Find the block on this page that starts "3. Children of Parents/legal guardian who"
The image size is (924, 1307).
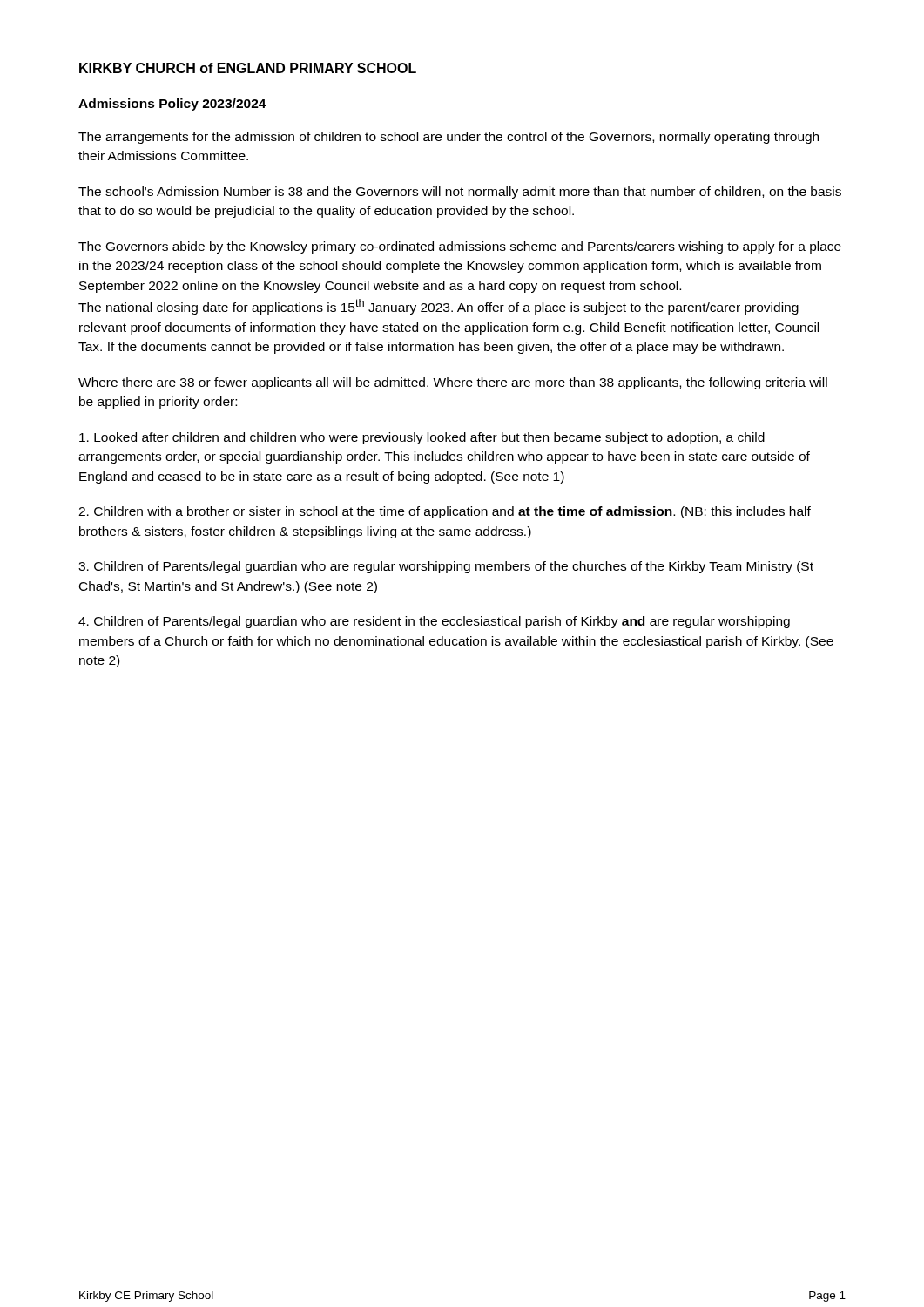(x=446, y=576)
